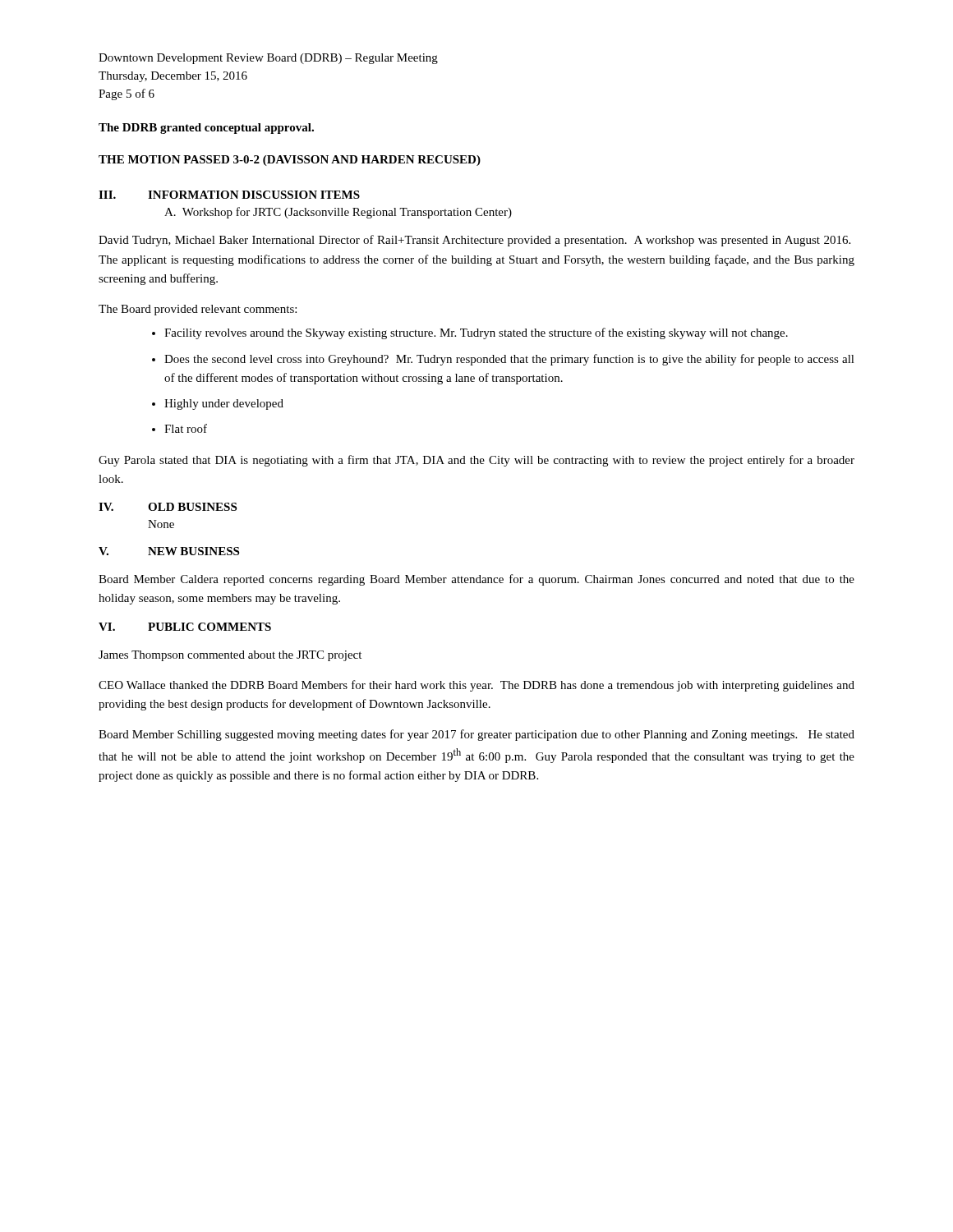Navigate to the text block starting "Board Member Schilling suggested"
953x1232 pixels.
476,755
